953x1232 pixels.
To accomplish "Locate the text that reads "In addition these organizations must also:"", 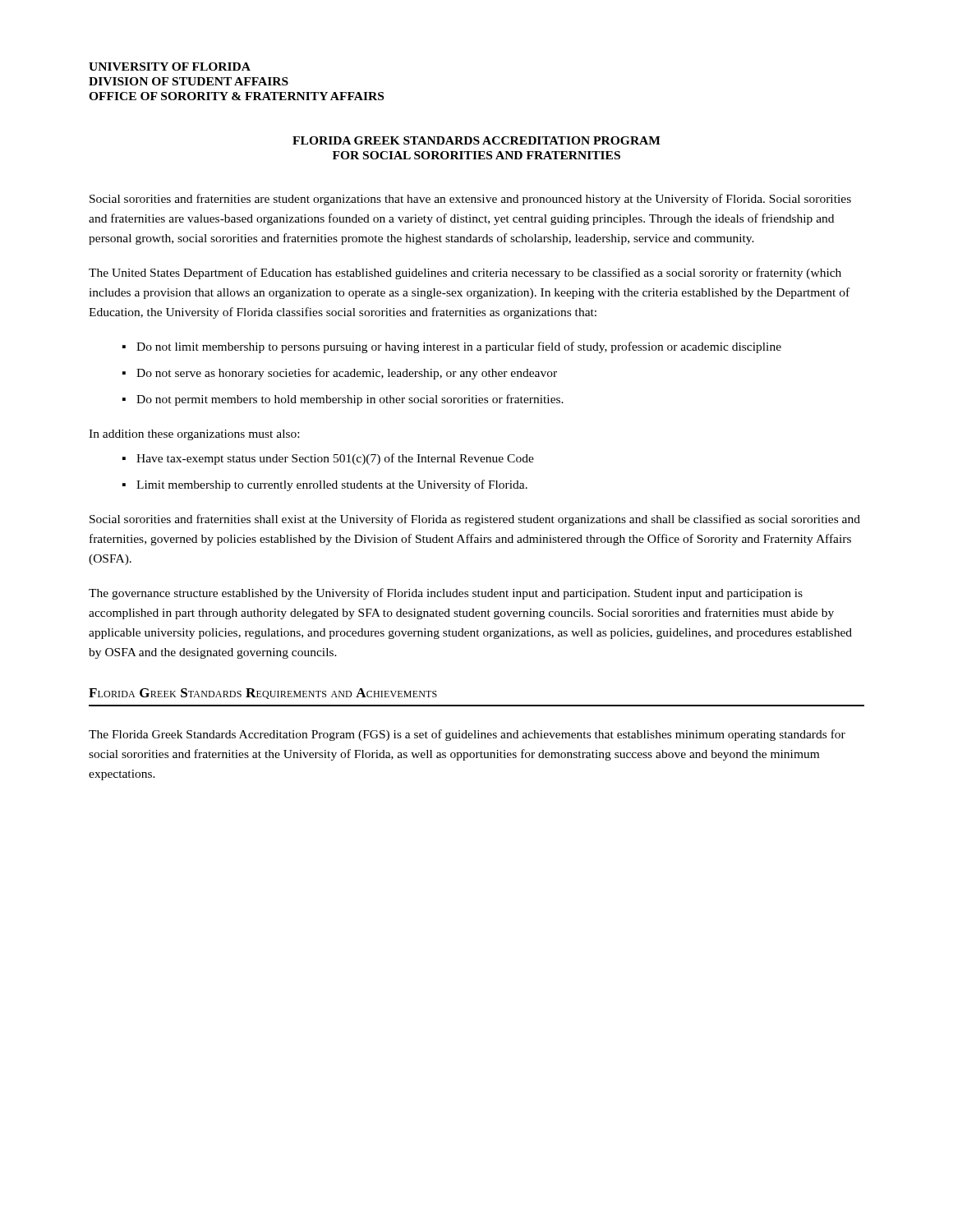I will (195, 433).
